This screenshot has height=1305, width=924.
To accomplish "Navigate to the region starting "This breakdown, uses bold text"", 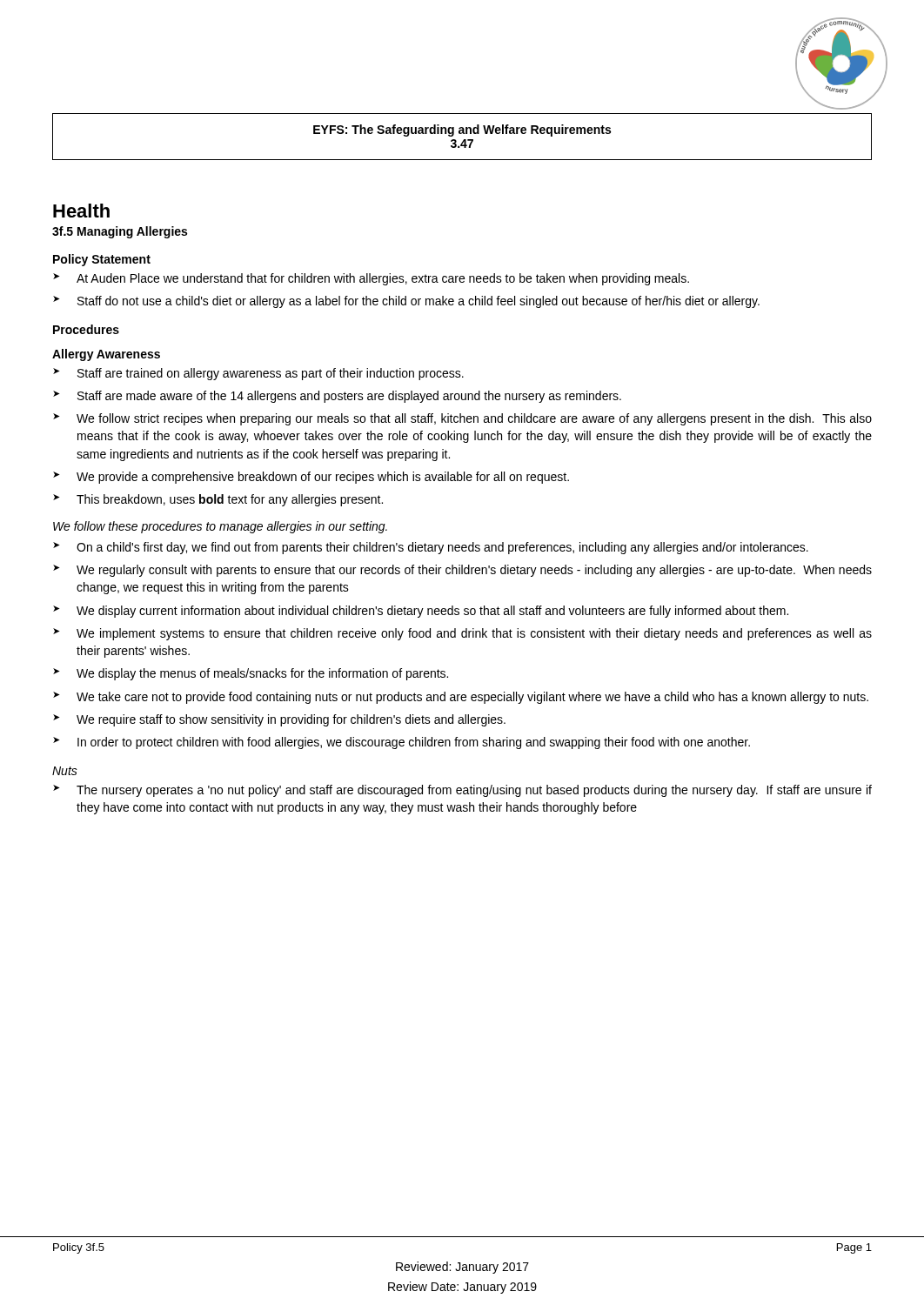I will click(230, 500).
